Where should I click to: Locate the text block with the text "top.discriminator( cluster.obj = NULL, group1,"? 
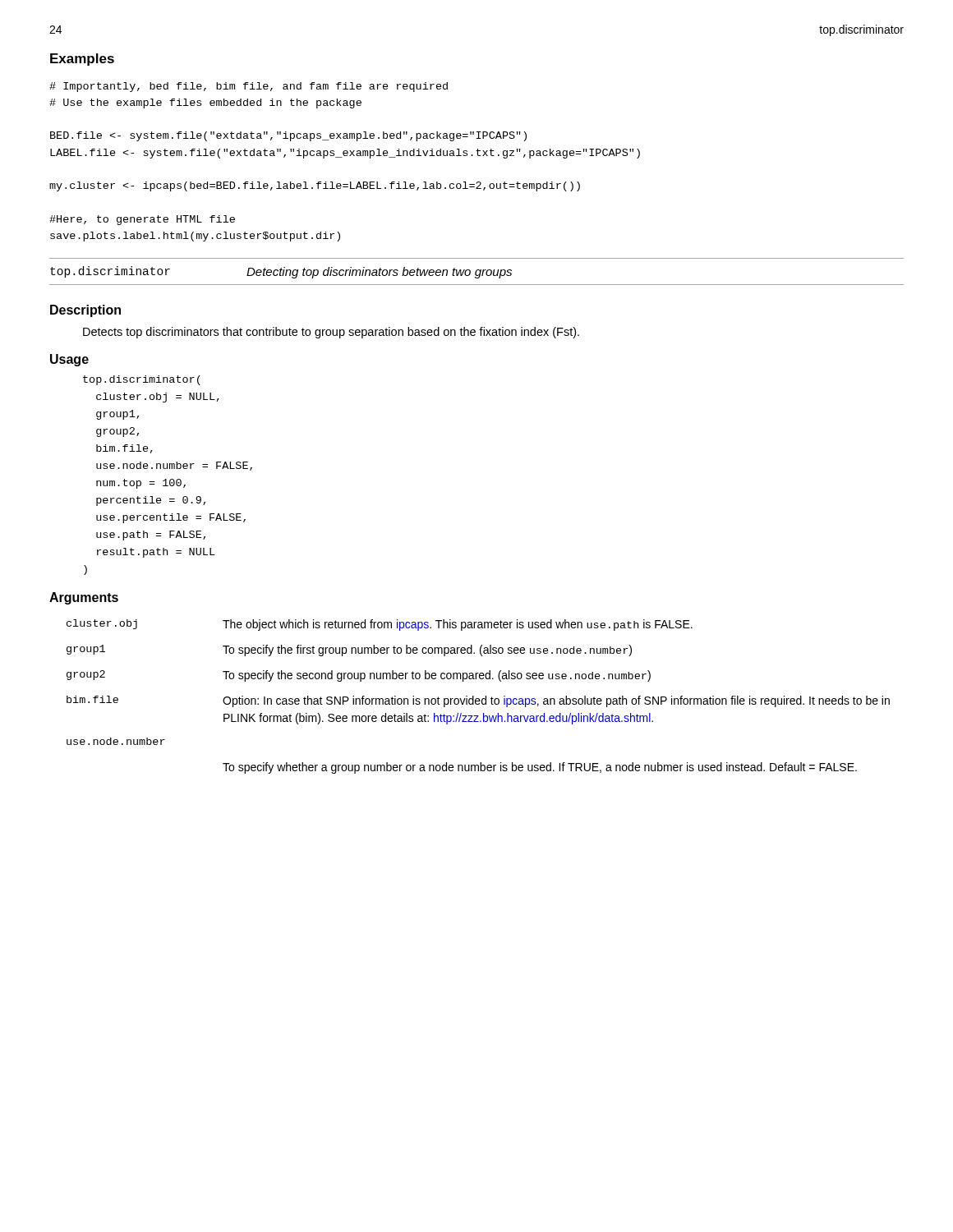pyautogui.click(x=142, y=380)
